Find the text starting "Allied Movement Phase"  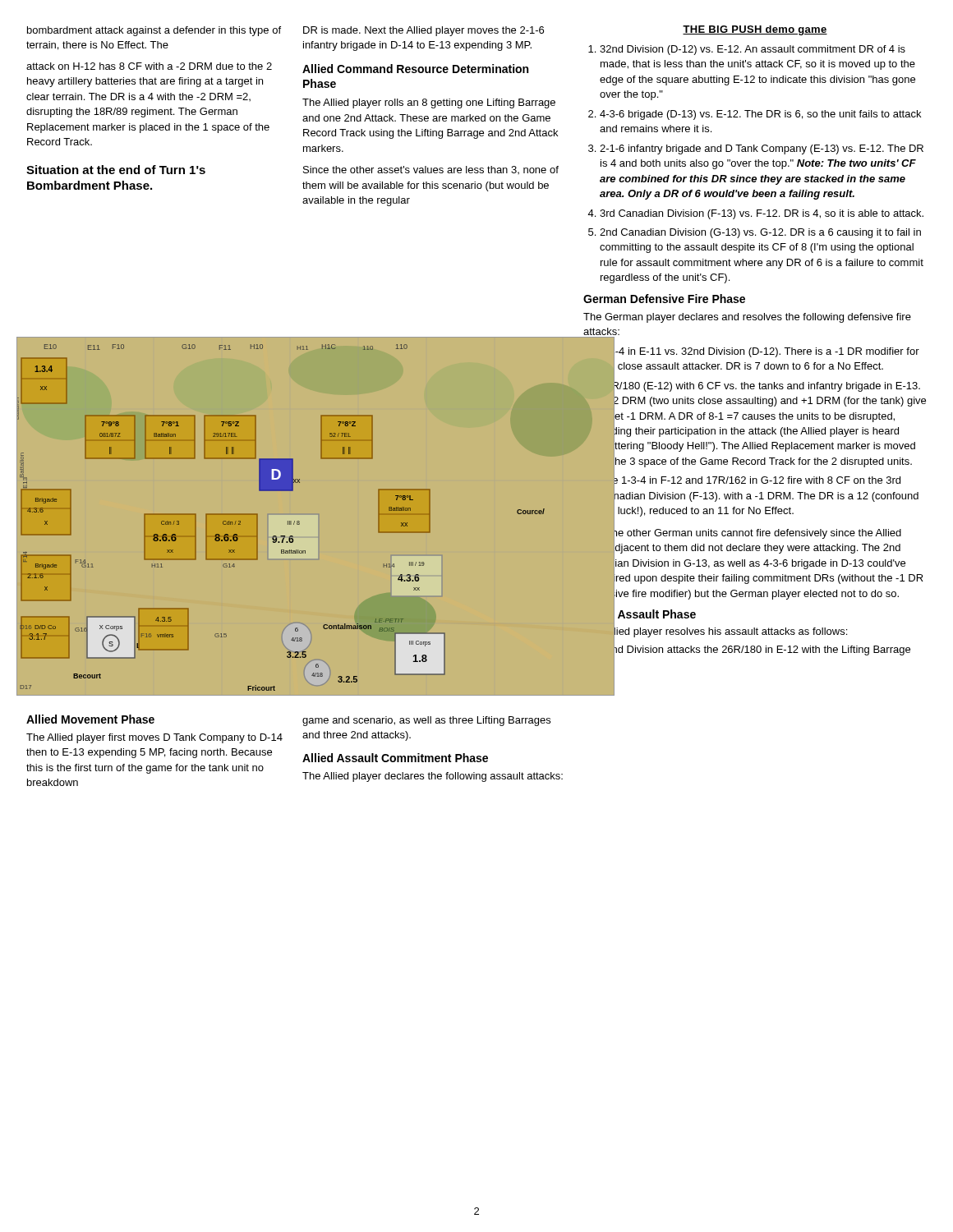pos(91,719)
